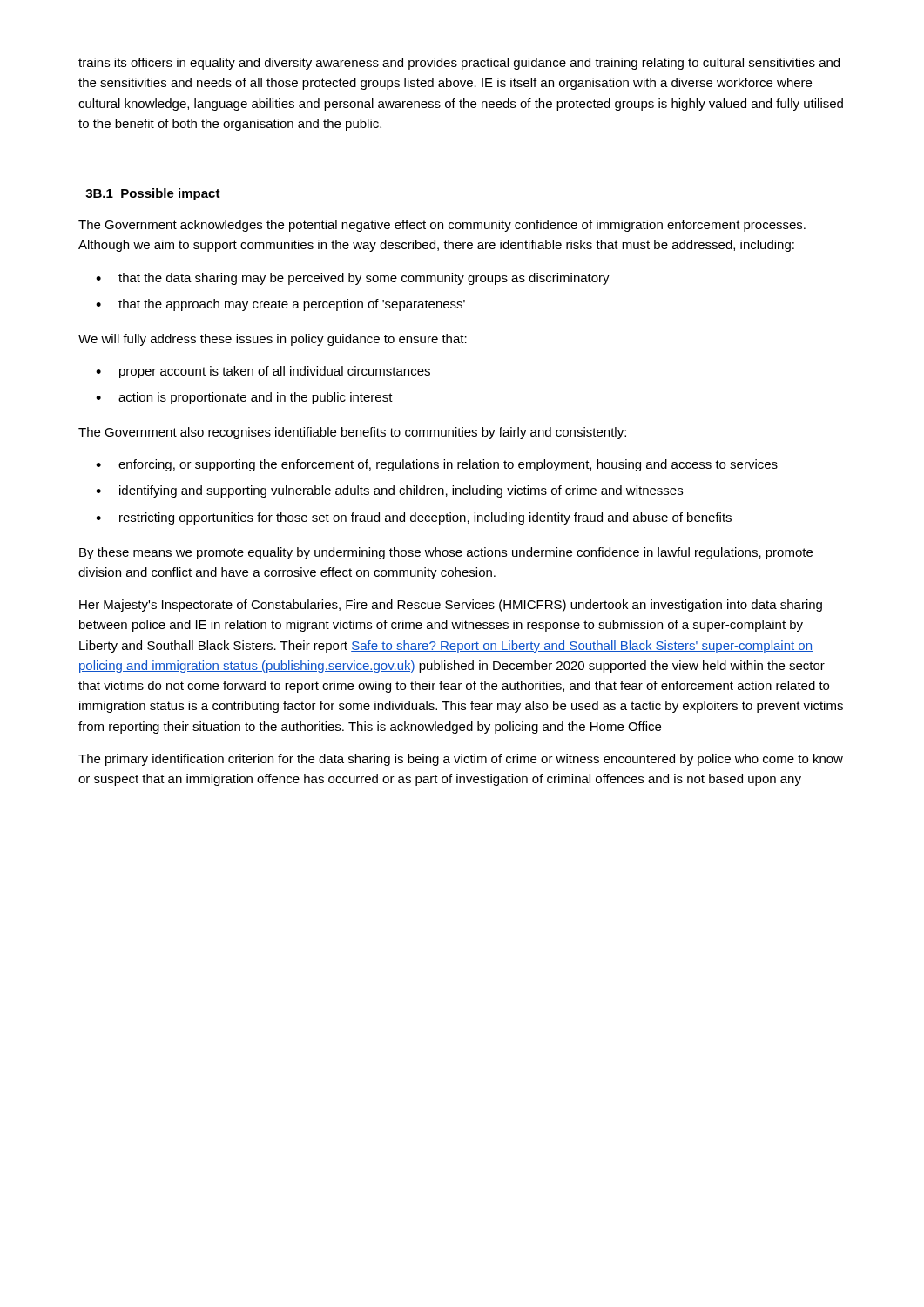Navigate to the block starting "•identifying and supporting vulnerable adults and children, including"
This screenshot has height=1307, width=924.
point(390,492)
